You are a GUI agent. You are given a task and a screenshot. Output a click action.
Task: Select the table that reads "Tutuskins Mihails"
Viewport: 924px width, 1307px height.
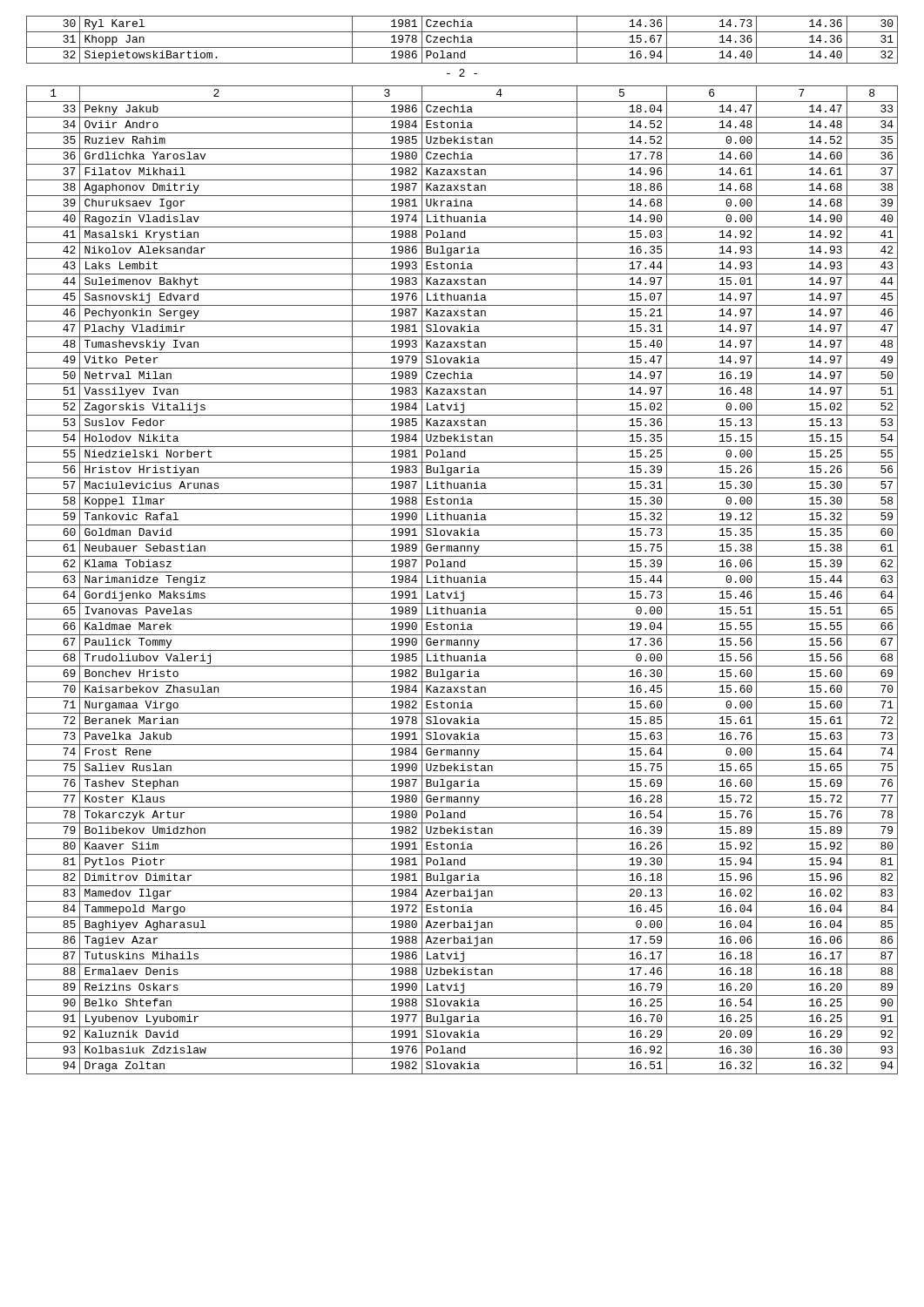pyautogui.click(x=462, y=580)
